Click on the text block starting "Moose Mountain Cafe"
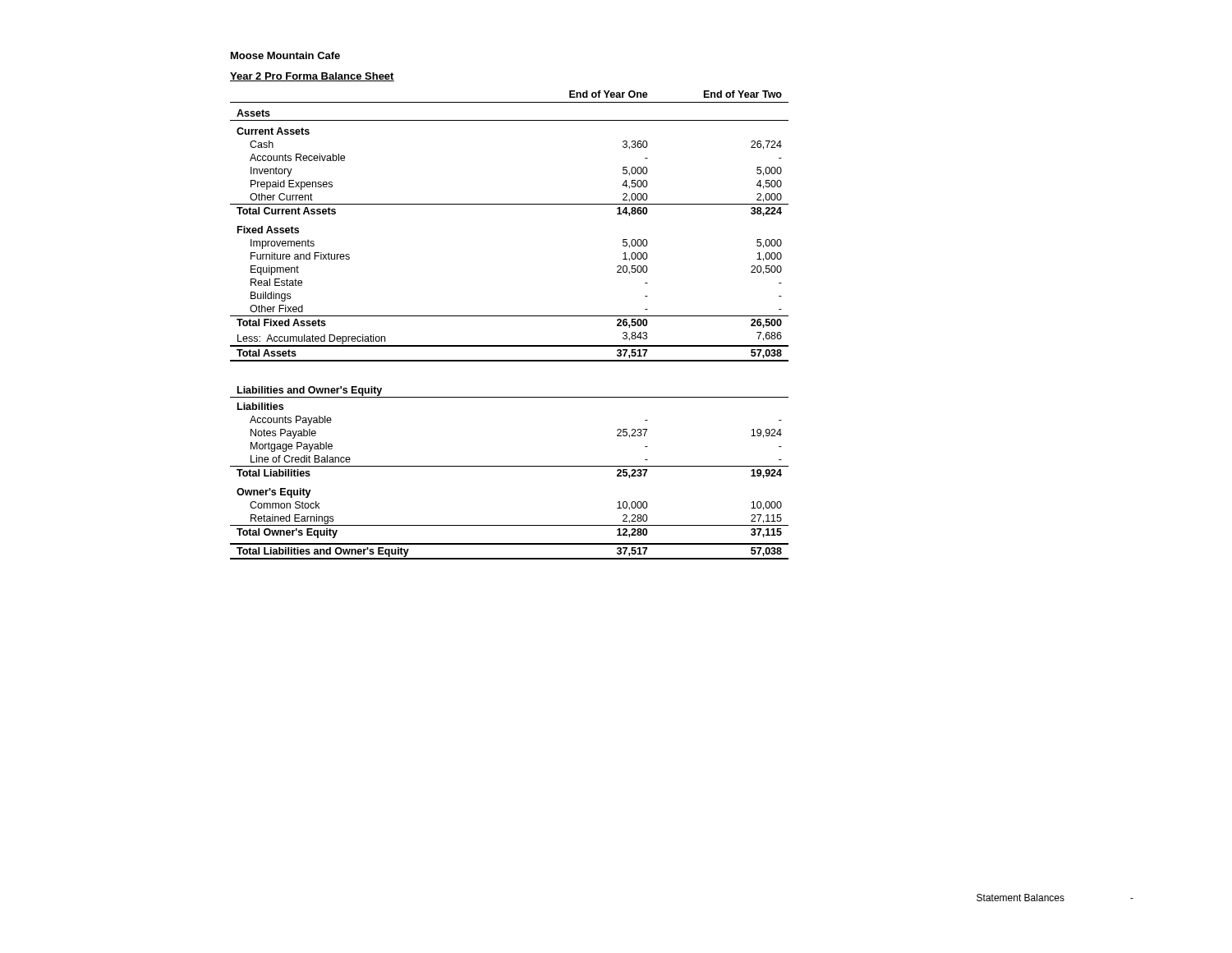Viewport: 1232px width, 953px height. pos(285,55)
